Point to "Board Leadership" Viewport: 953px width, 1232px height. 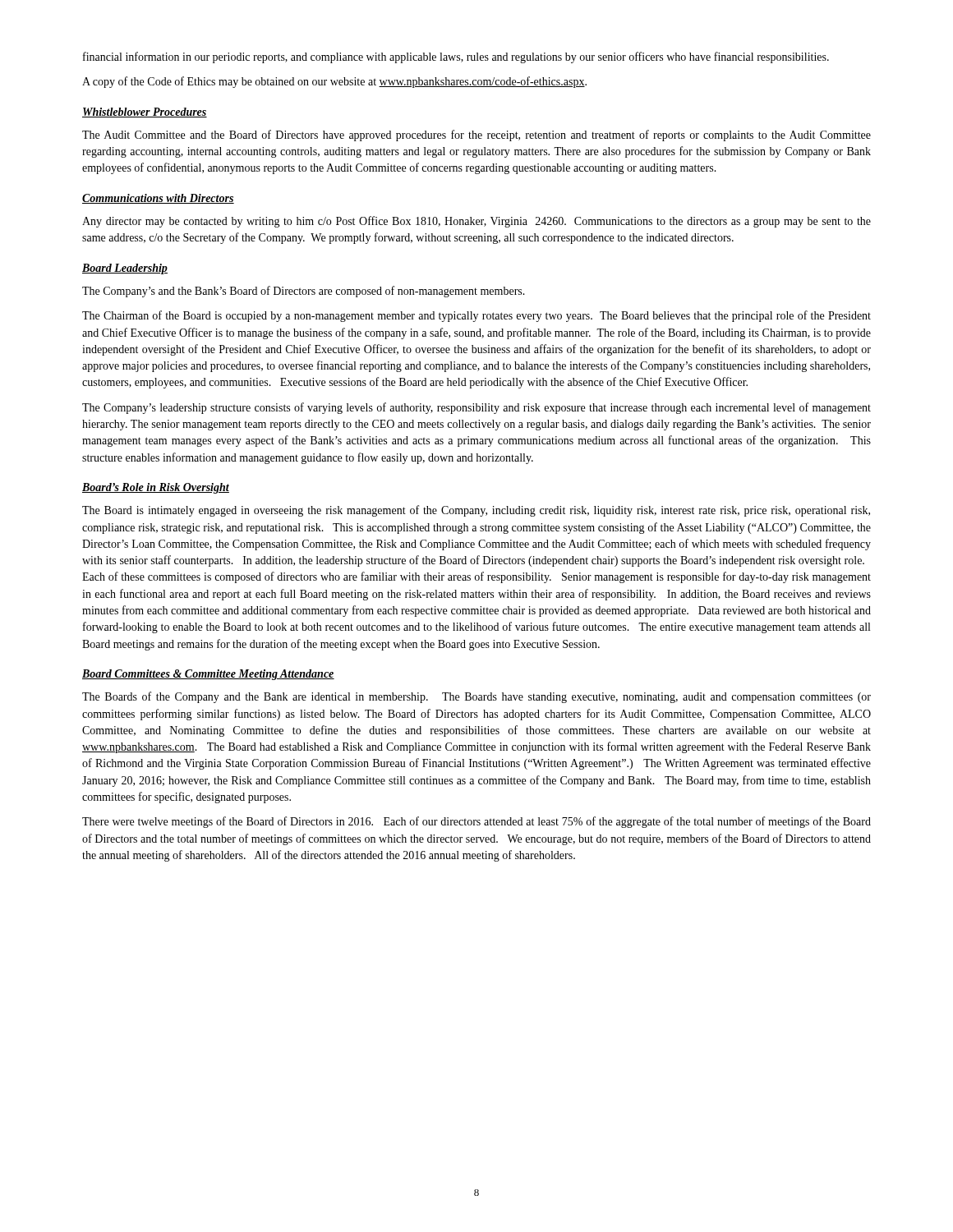(x=125, y=269)
